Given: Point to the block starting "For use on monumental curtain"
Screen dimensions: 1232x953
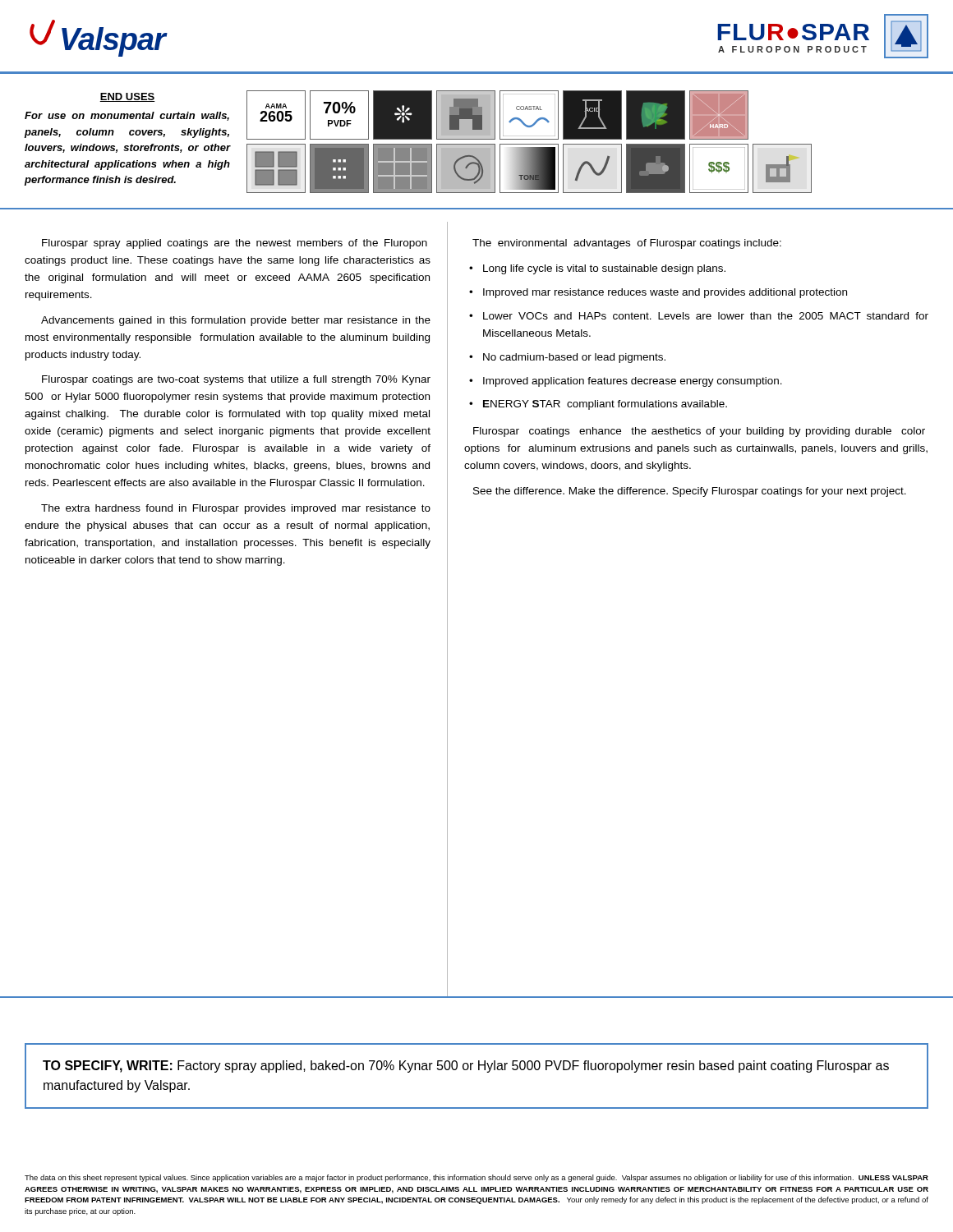Looking at the screenshot, I should [127, 148].
